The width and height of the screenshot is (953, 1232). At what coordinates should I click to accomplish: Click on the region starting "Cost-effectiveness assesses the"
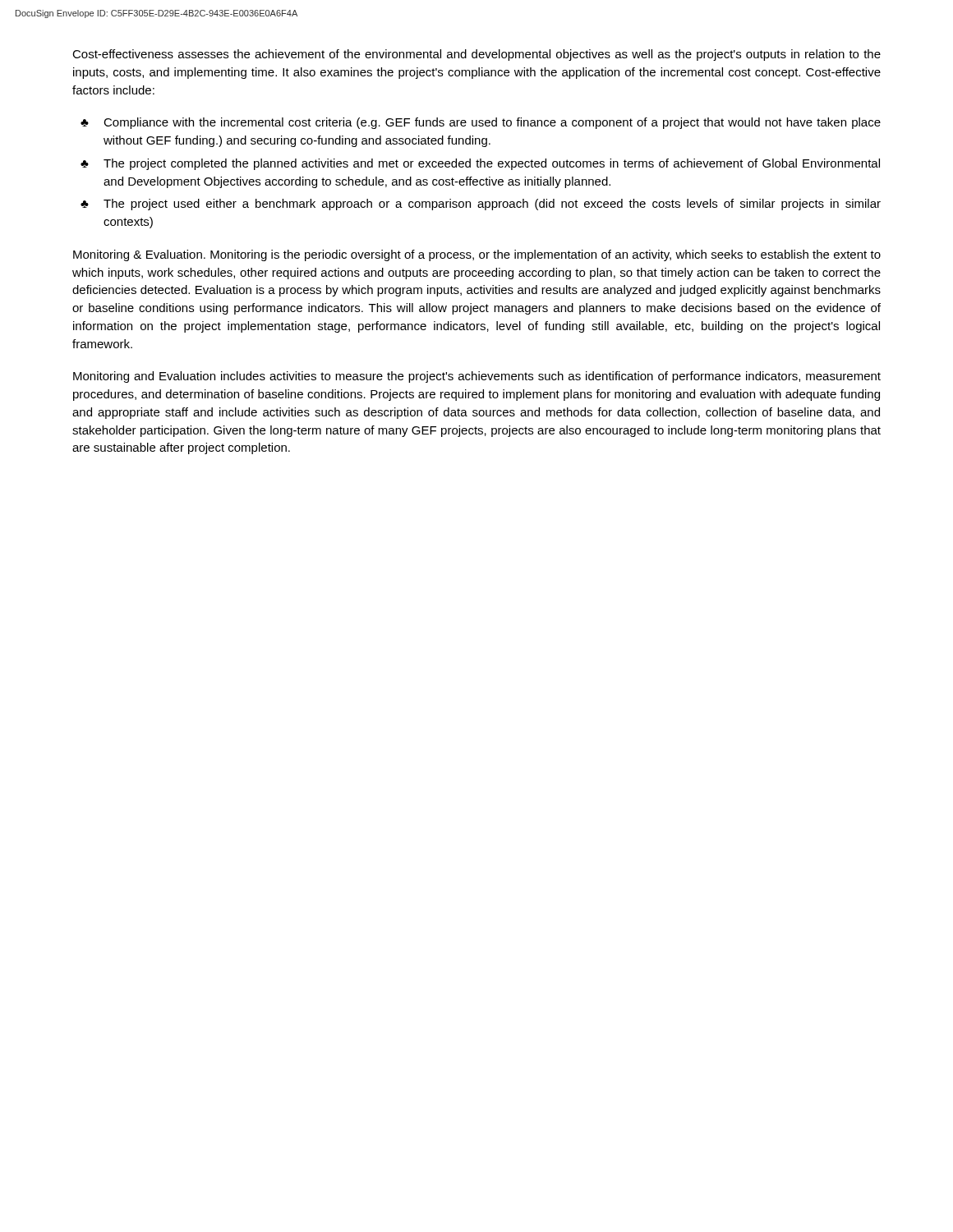476,72
